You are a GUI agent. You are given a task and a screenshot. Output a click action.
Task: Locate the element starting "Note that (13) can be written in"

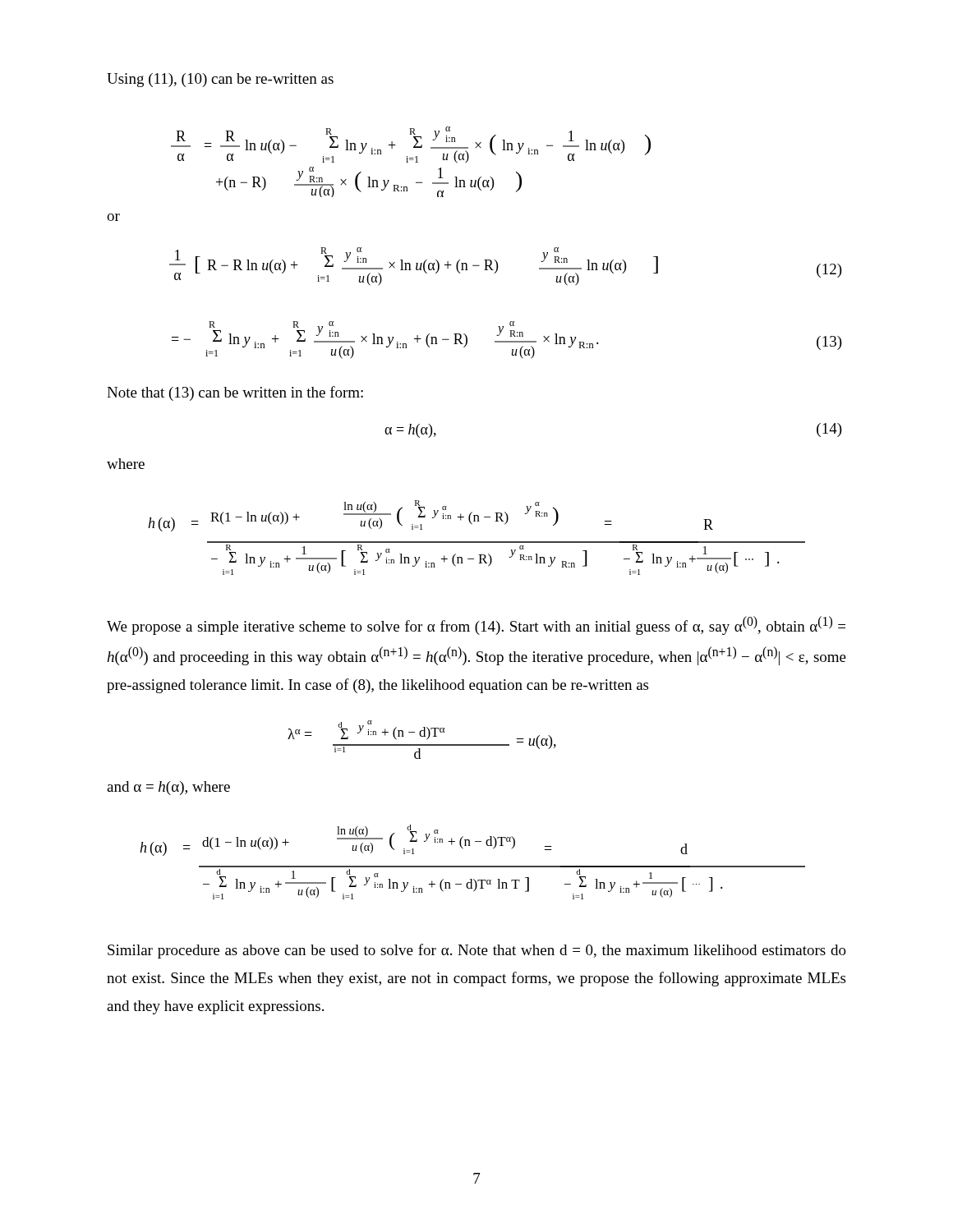[236, 392]
